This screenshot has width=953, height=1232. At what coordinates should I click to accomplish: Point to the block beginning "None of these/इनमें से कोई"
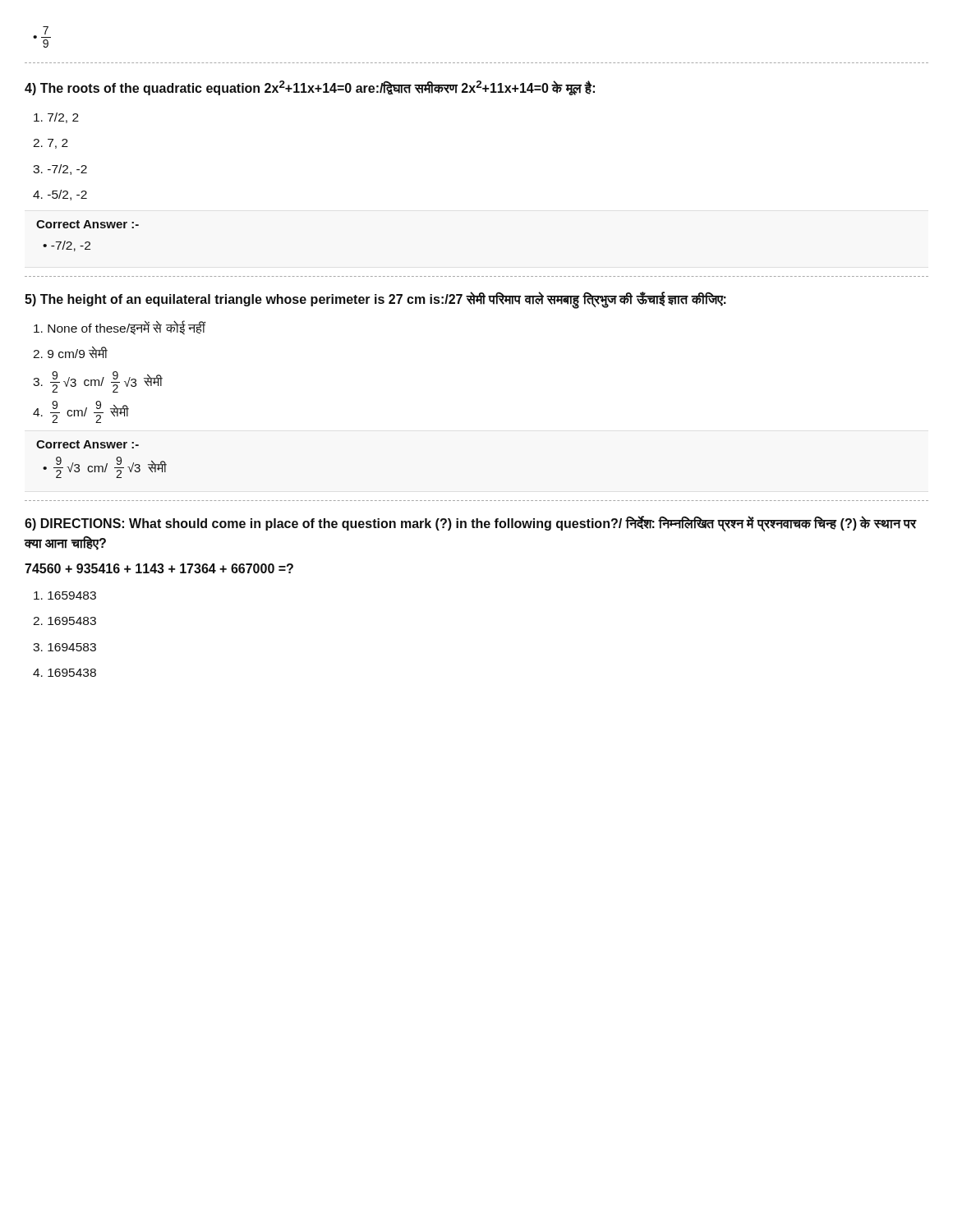pos(119,328)
